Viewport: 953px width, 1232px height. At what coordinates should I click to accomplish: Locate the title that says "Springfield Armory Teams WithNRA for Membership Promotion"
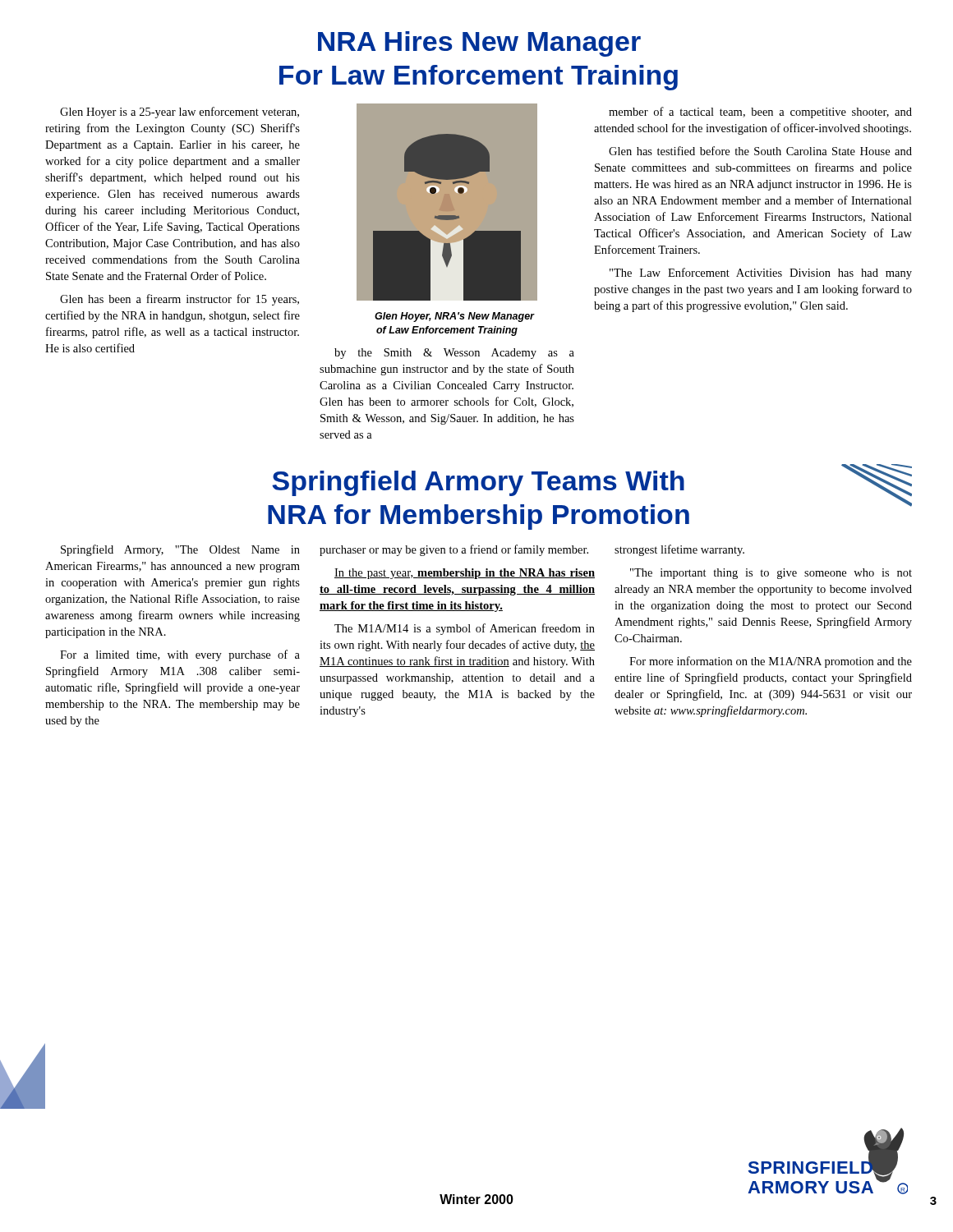point(479,498)
